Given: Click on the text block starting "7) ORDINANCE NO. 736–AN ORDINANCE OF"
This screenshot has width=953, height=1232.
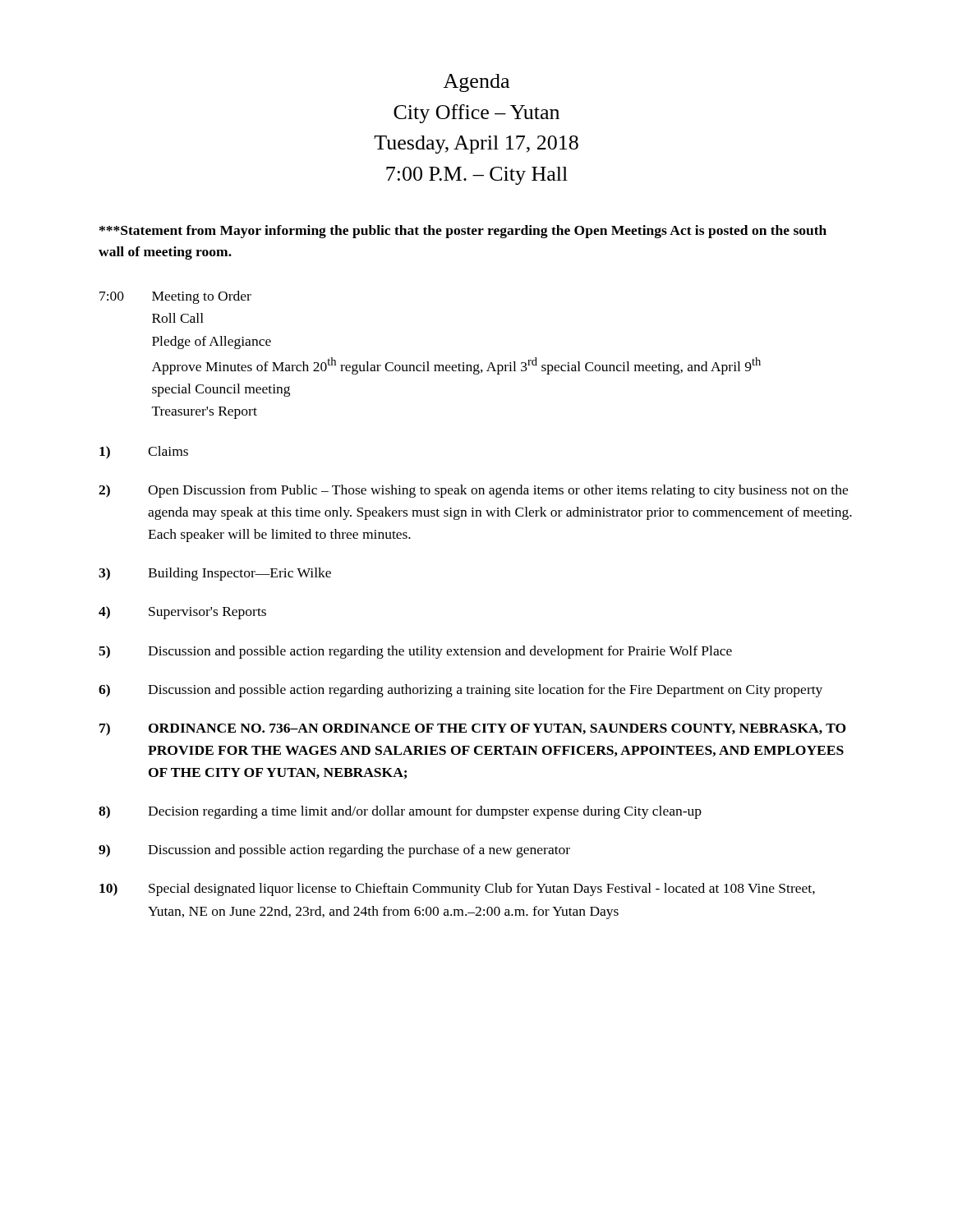Looking at the screenshot, I should tap(476, 750).
